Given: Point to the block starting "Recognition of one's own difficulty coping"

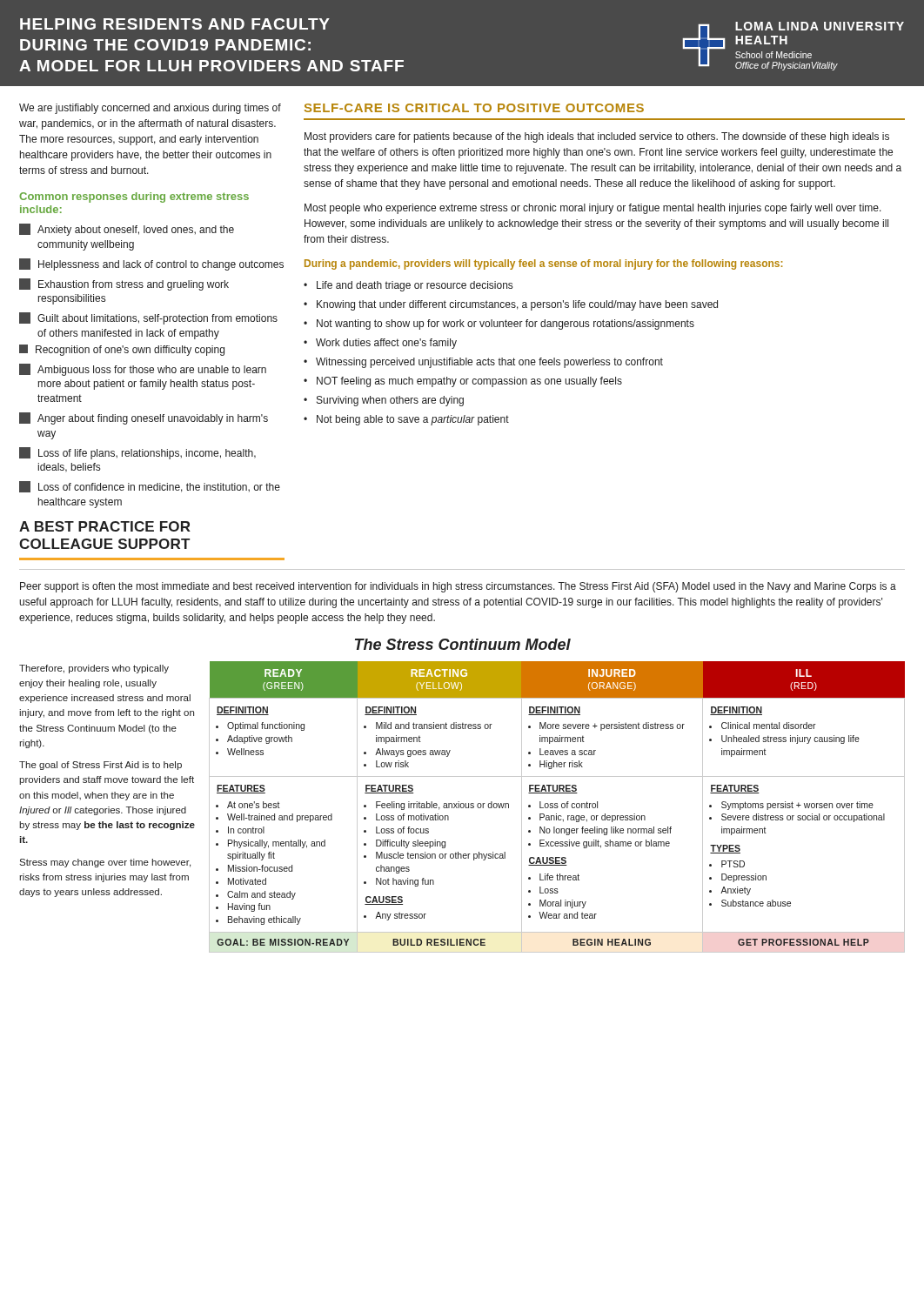Looking at the screenshot, I should click(x=122, y=350).
